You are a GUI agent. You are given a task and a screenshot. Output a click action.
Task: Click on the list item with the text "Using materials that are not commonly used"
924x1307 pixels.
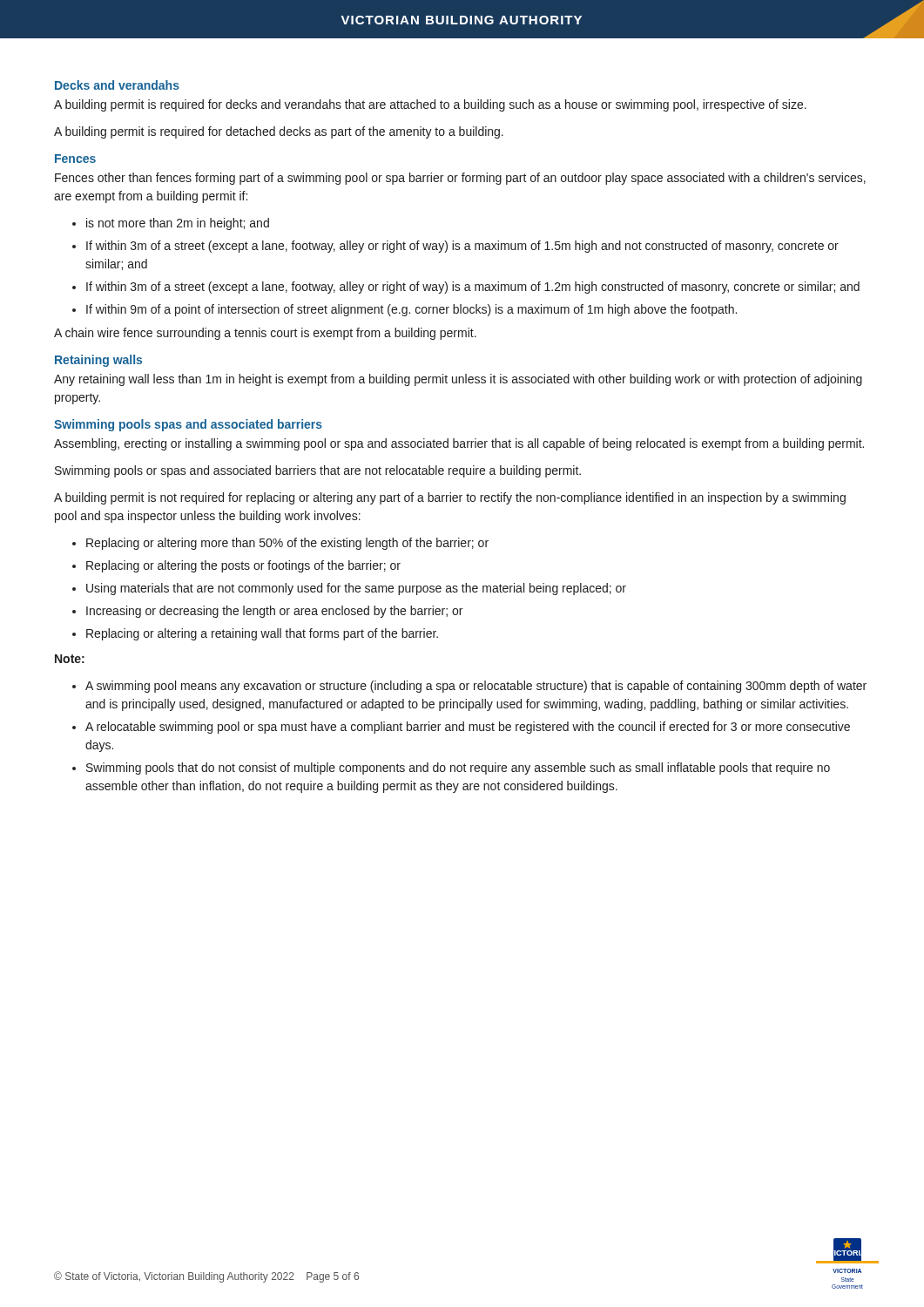click(356, 588)
